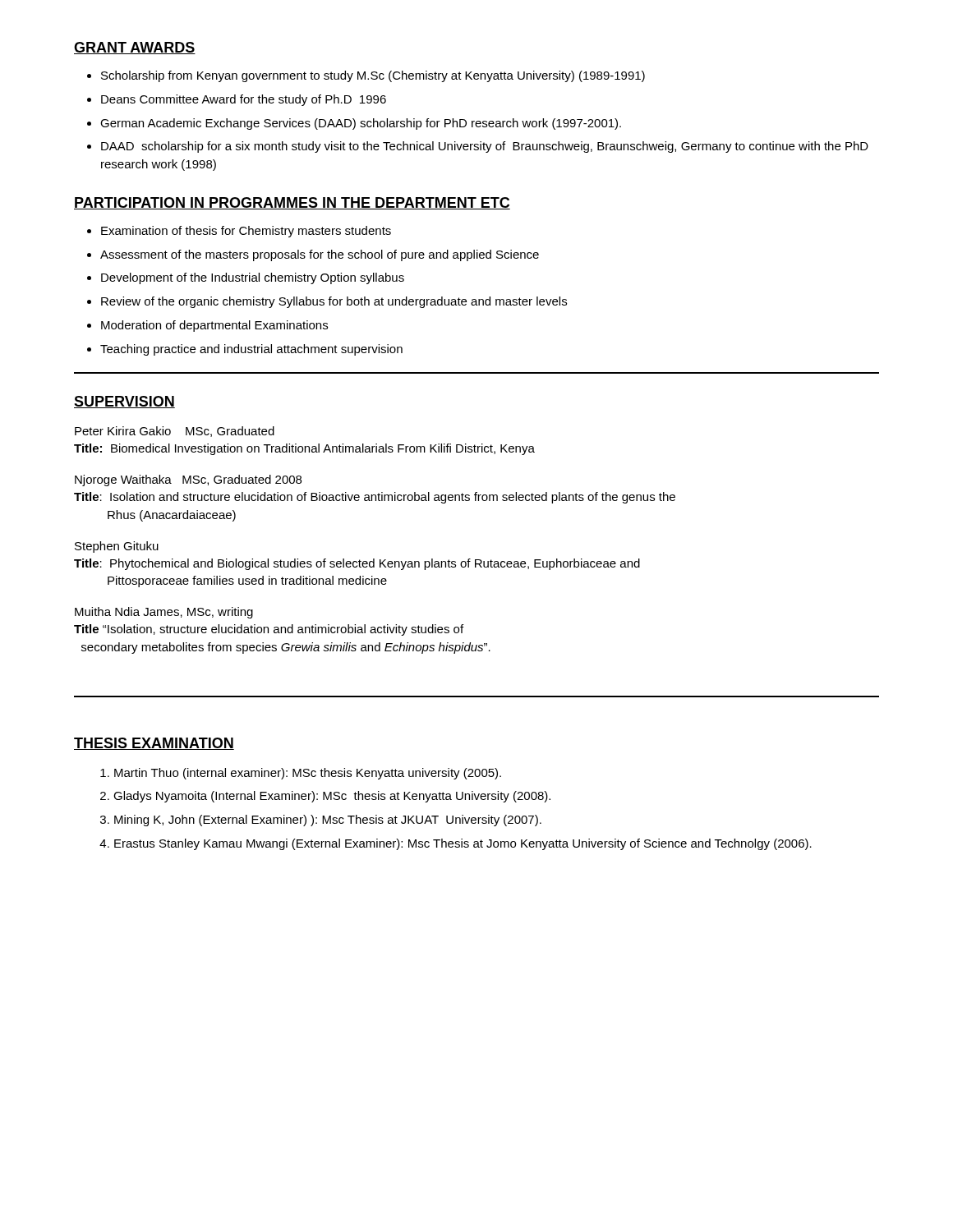Select the region starting "German Academic Exchange Services (DAAD) scholarship for PhD"

click(361, 122)
